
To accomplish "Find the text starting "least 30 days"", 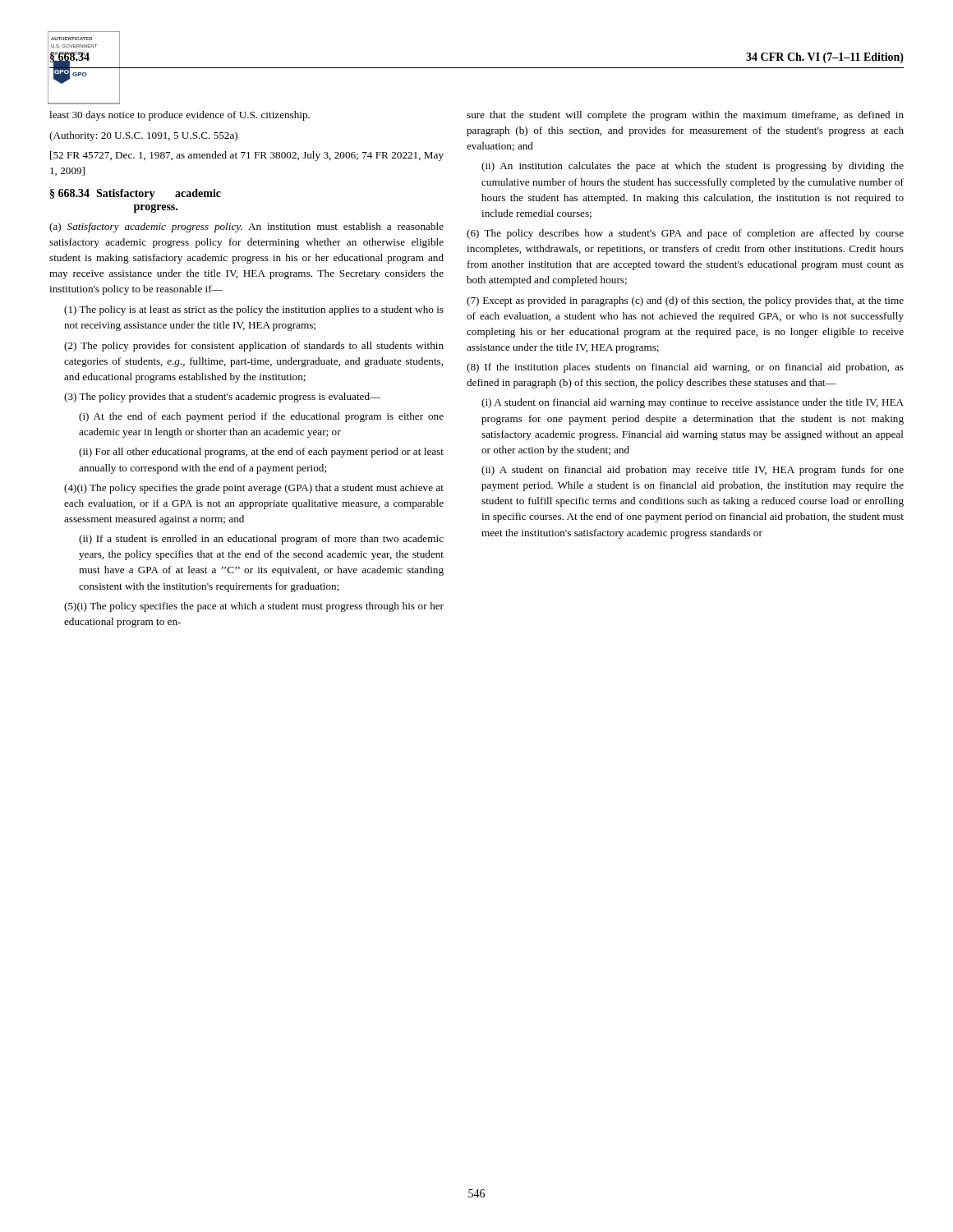I will pos(180,115).
